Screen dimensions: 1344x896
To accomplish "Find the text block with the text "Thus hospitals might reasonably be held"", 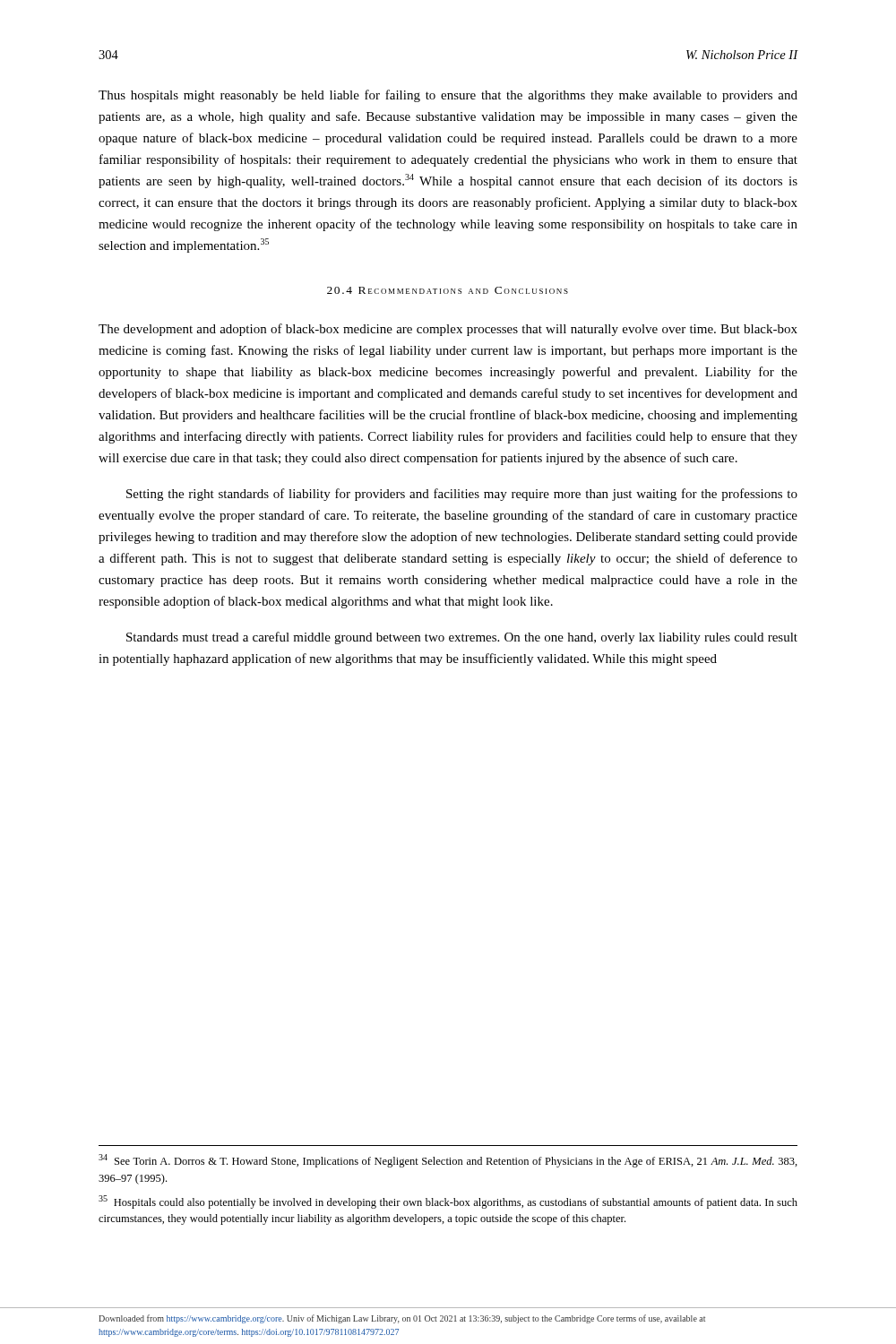I will (x=448, y=171).
